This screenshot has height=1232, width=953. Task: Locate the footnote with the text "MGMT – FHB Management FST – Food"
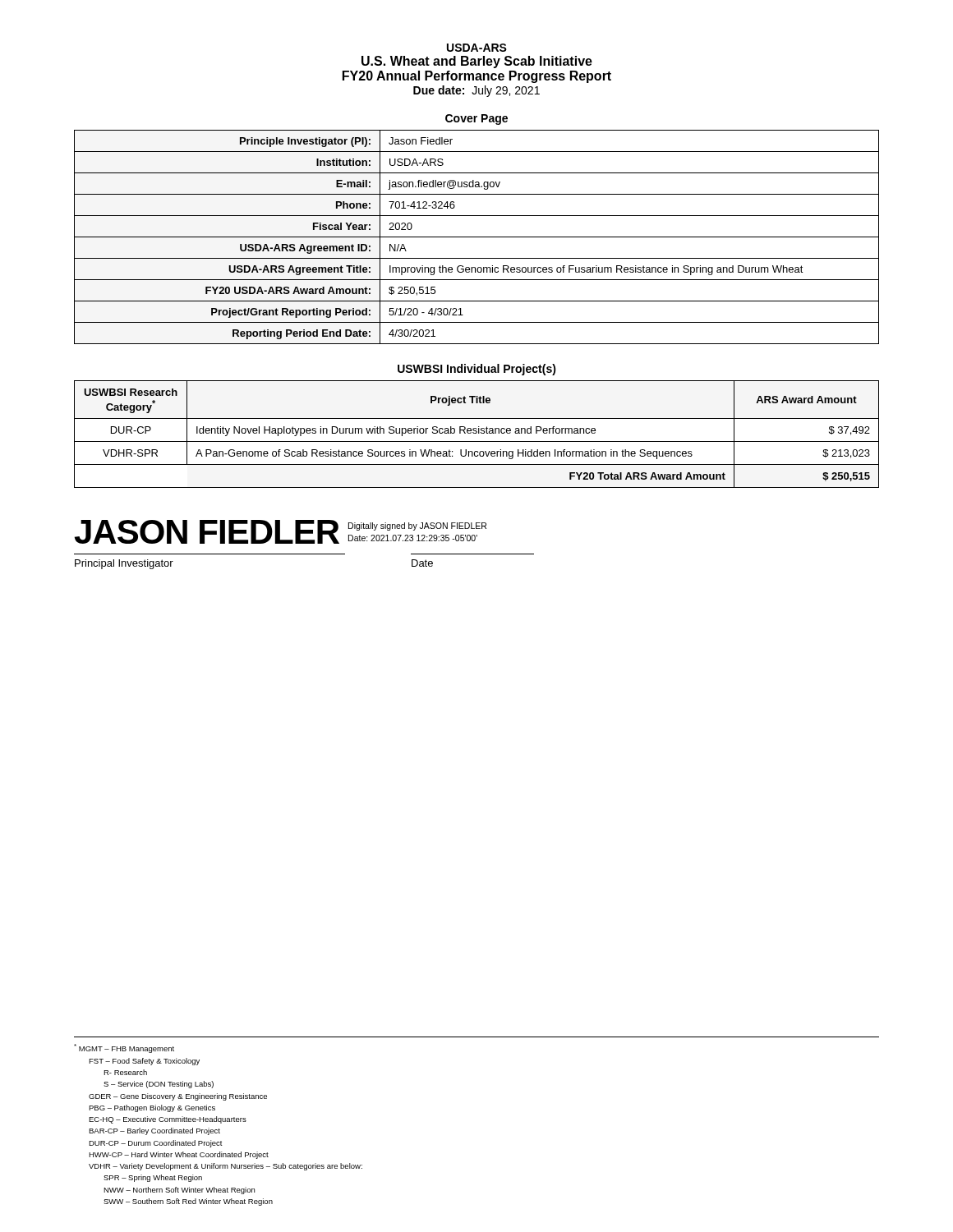(124, 1048)
